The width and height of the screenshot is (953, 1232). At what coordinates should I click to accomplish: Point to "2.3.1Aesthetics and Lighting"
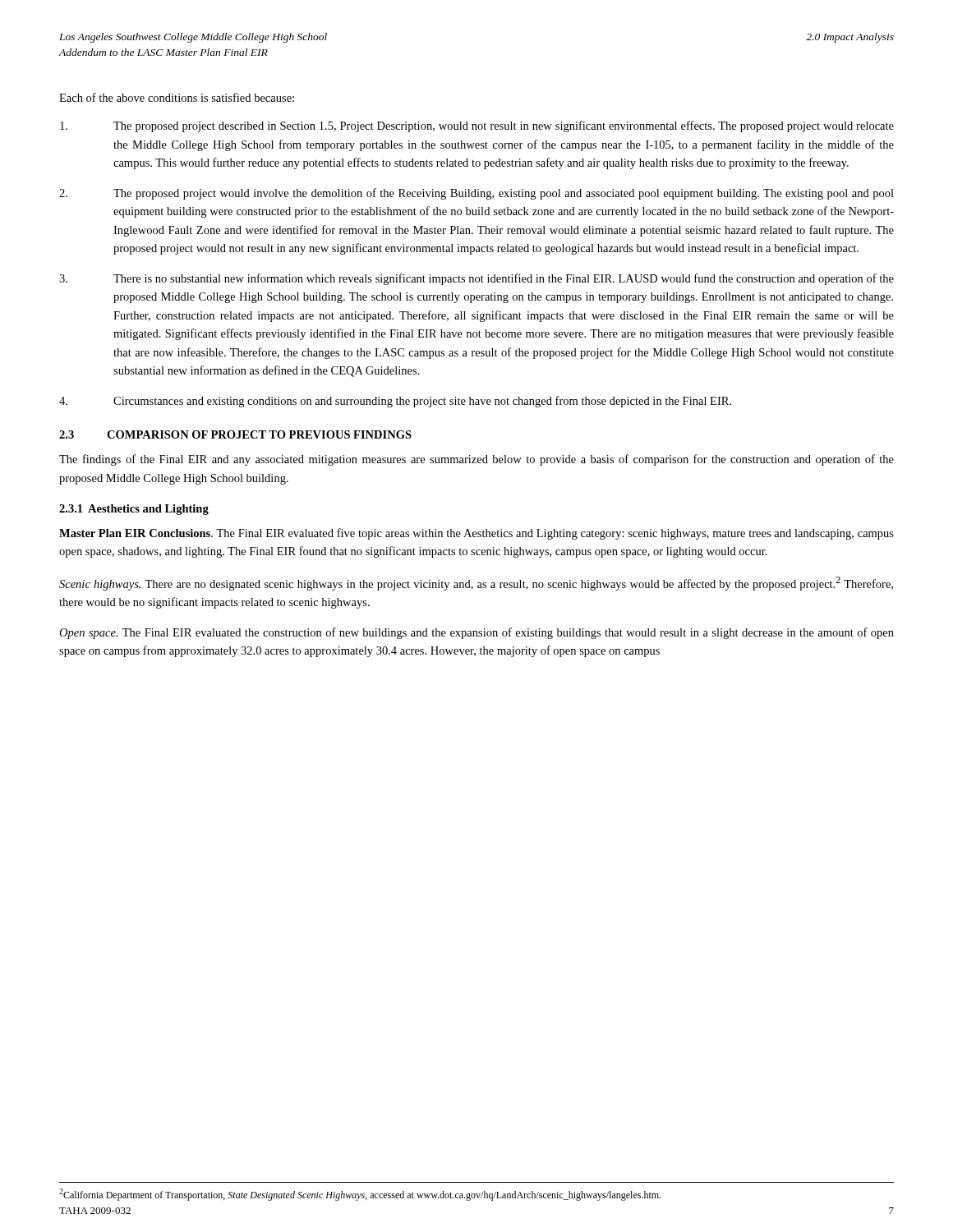134,508
